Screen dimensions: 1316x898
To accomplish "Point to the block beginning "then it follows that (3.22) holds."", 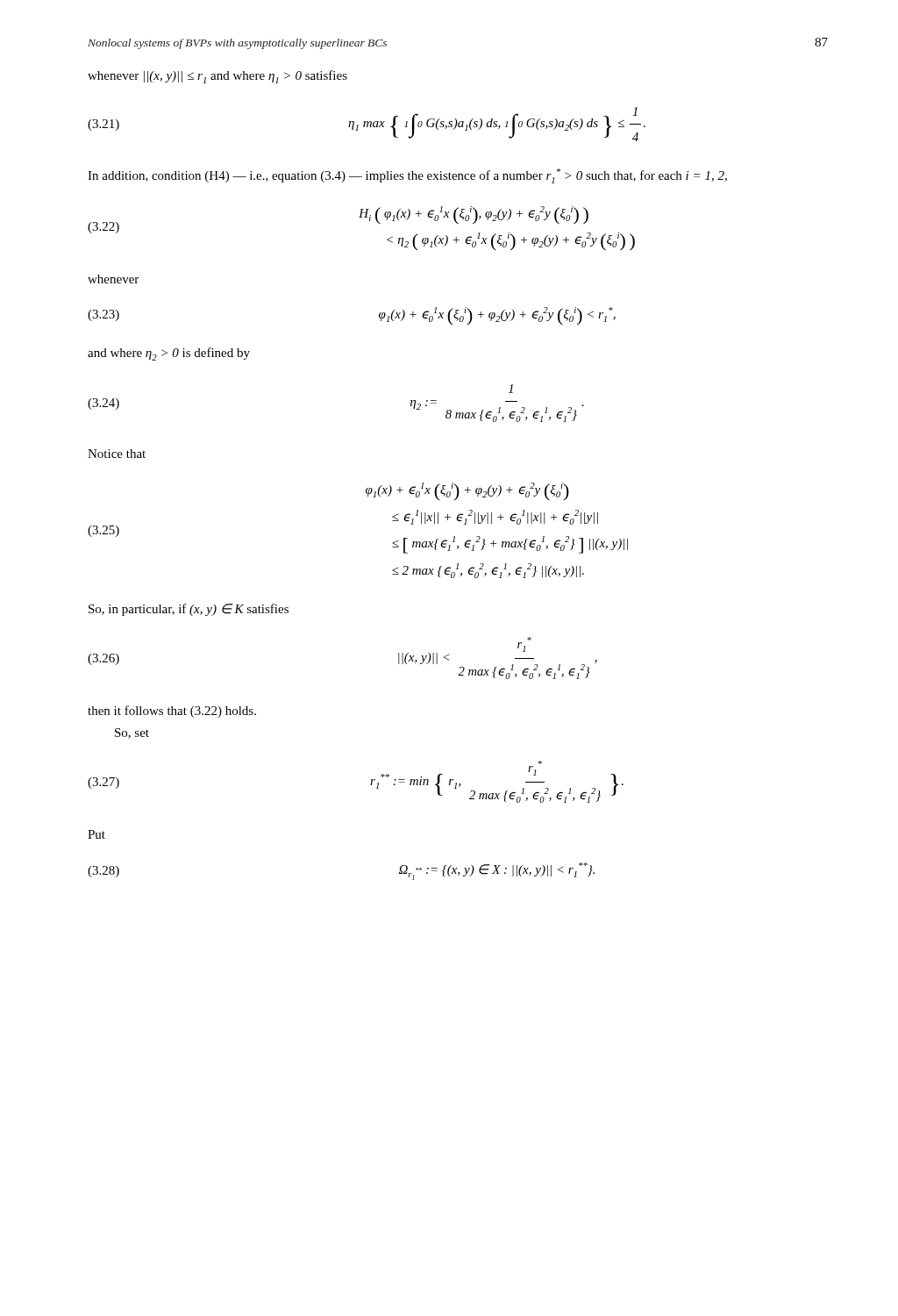I will coord(172,712).
